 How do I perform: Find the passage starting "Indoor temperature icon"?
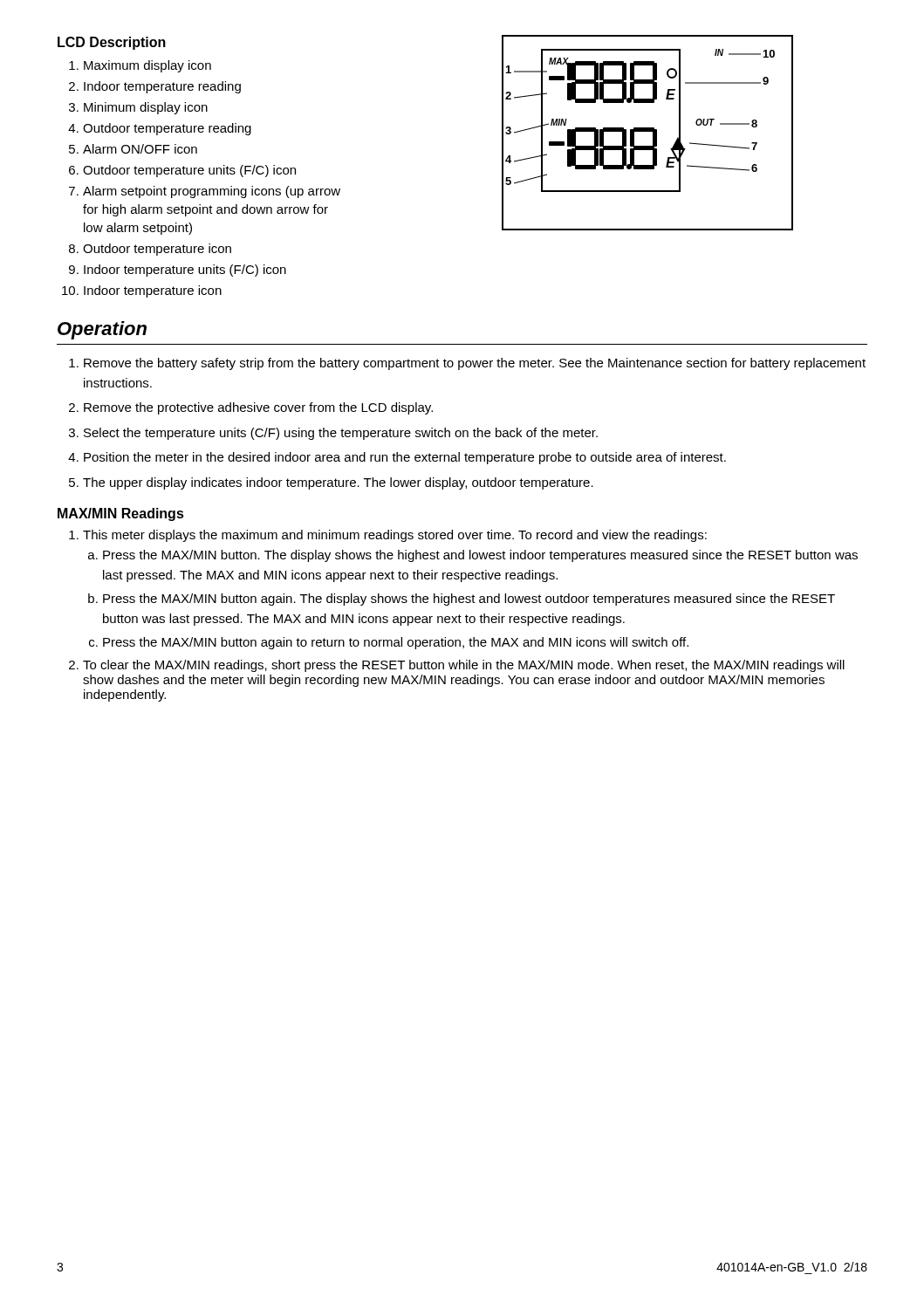click(x=153, y=291)
